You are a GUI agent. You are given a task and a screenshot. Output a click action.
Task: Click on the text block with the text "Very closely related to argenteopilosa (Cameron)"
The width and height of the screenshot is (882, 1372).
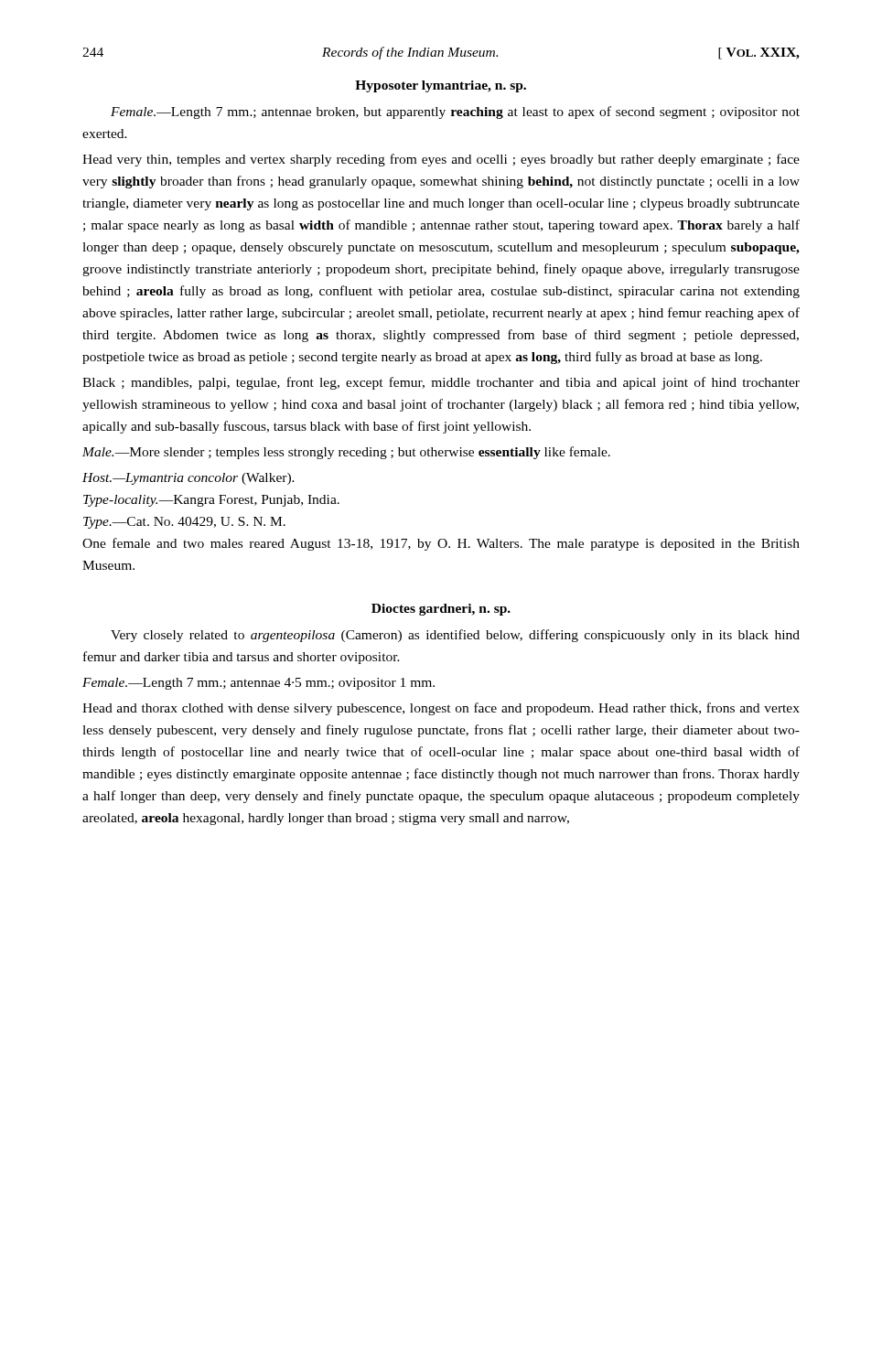coord(441,646)
